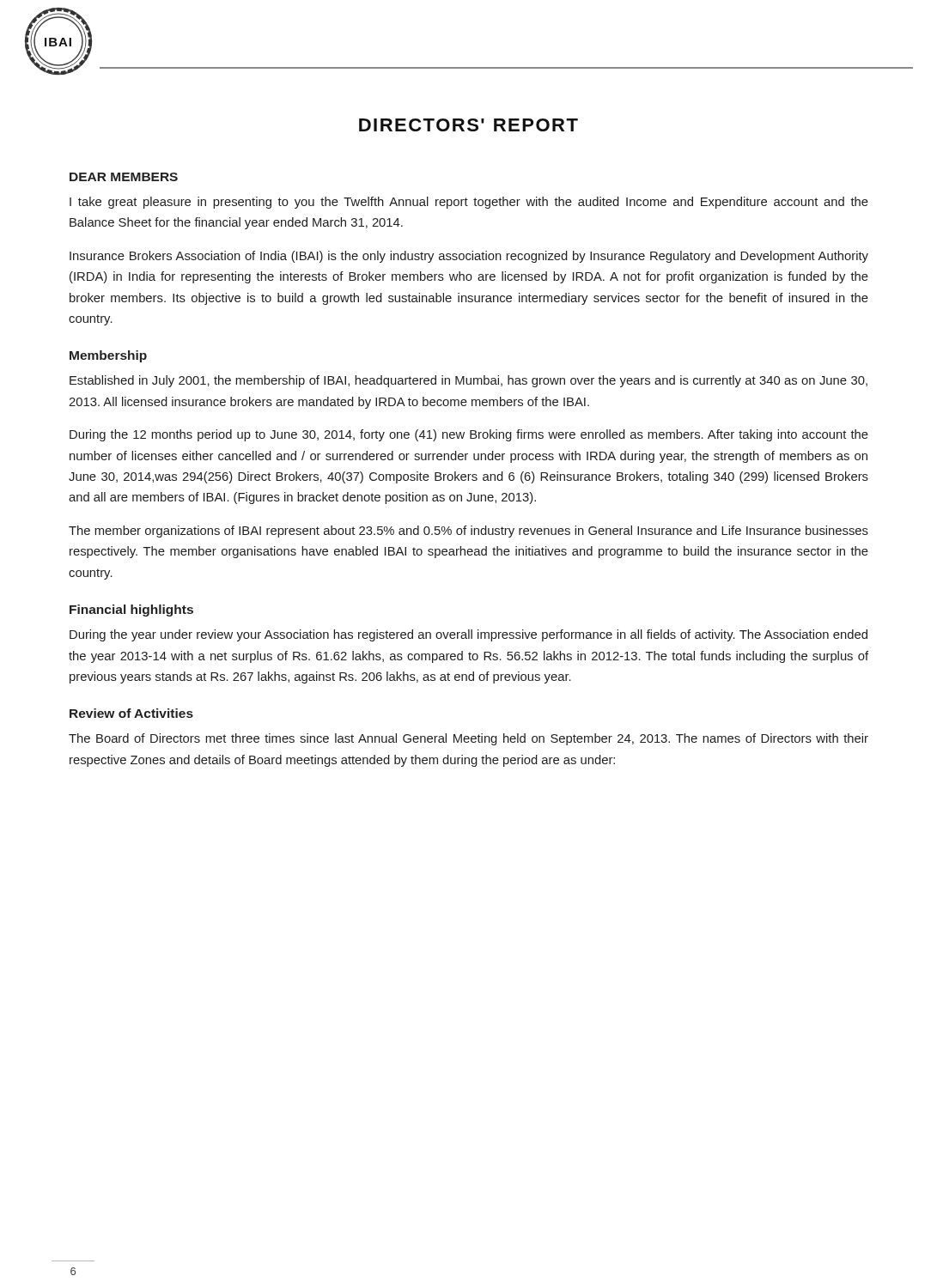Point to the block beginning "During the year under review your Association has"

coord(468,656)
